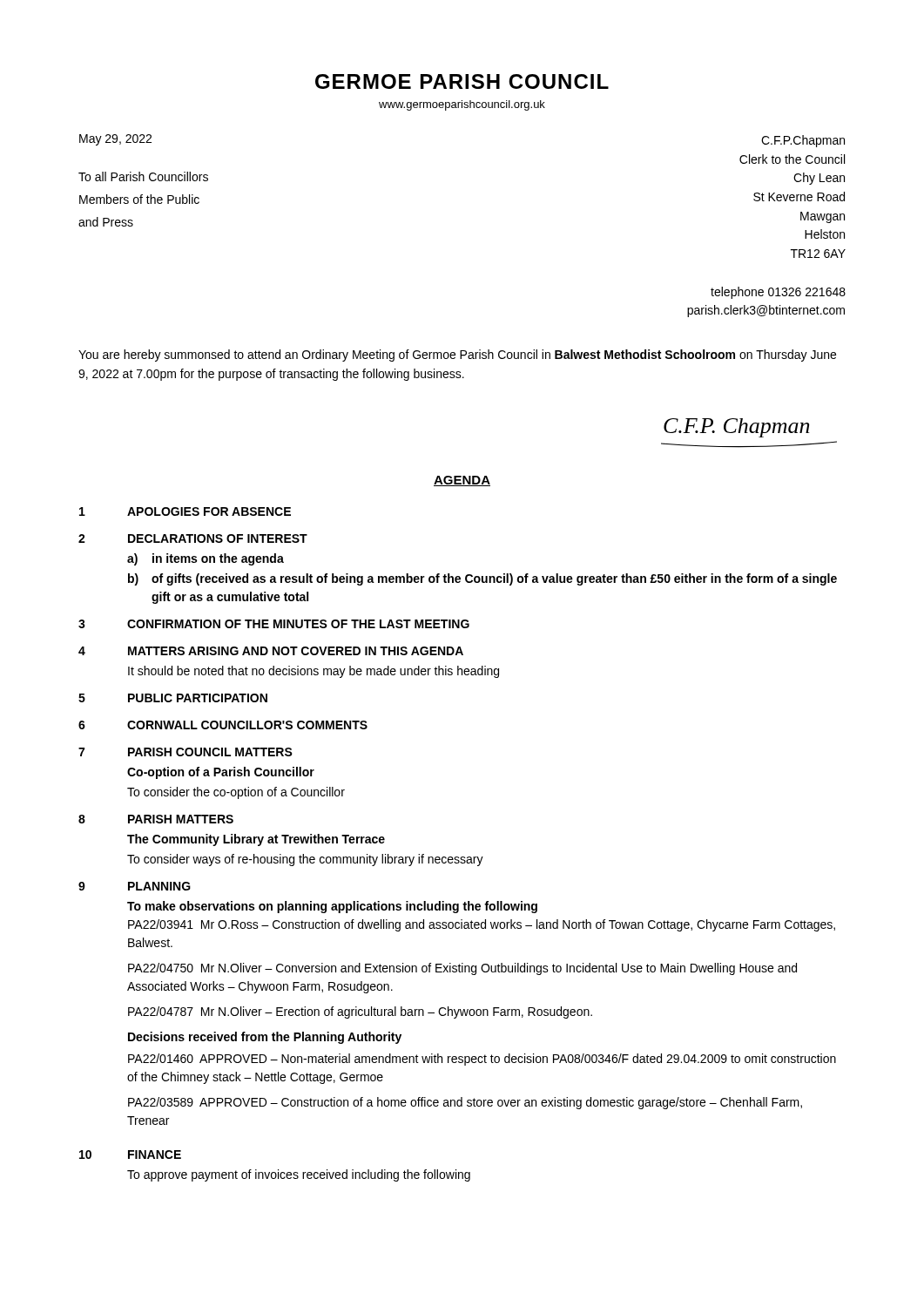Navigate to the passage starting "1 APOLOGIES FOR"
924x1307 pixels.
coord(185,511)
